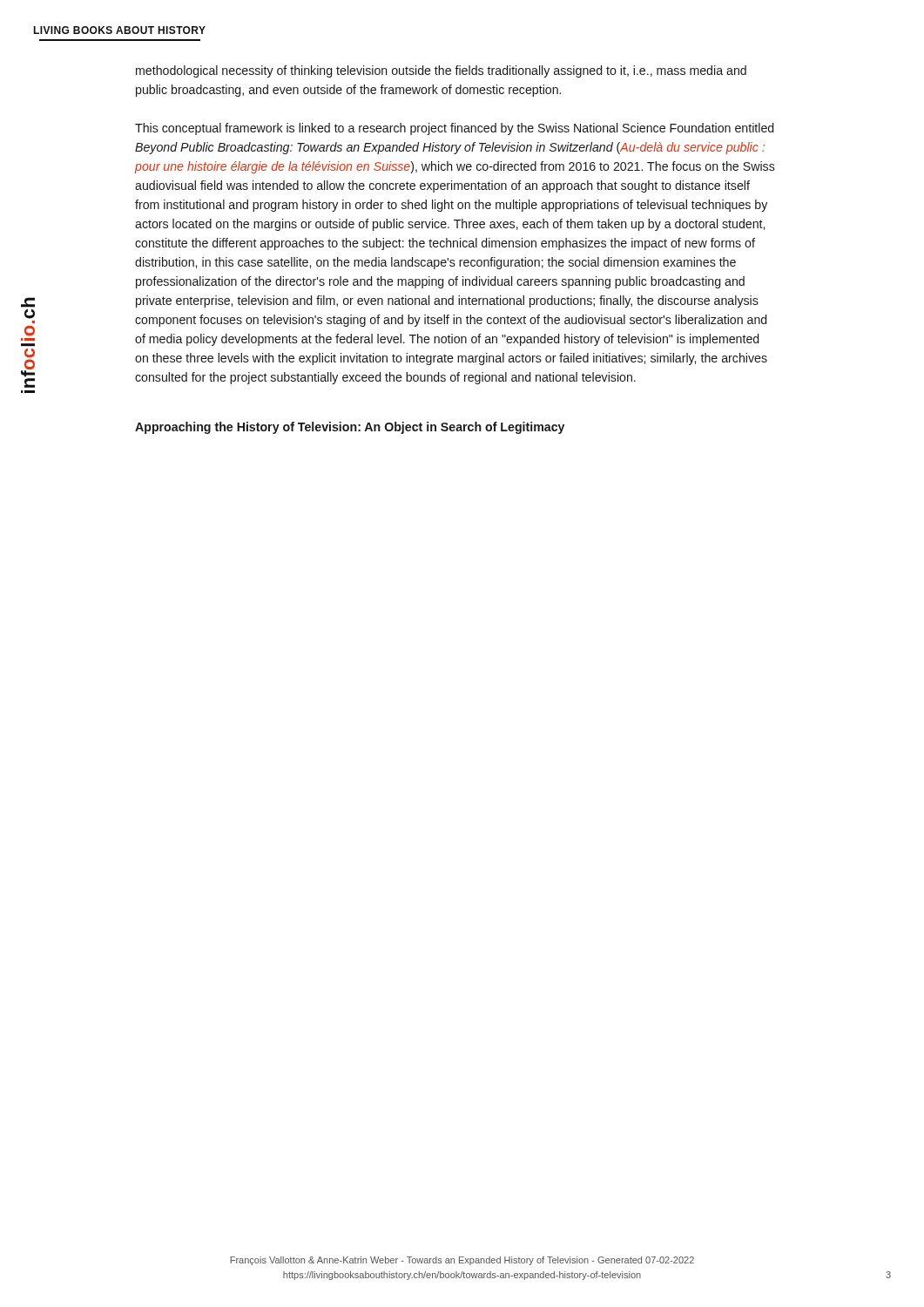Select the passage starting "Approaching the History of Television: An Object"
Viewport: 924px width, 1307px height.
350,427
